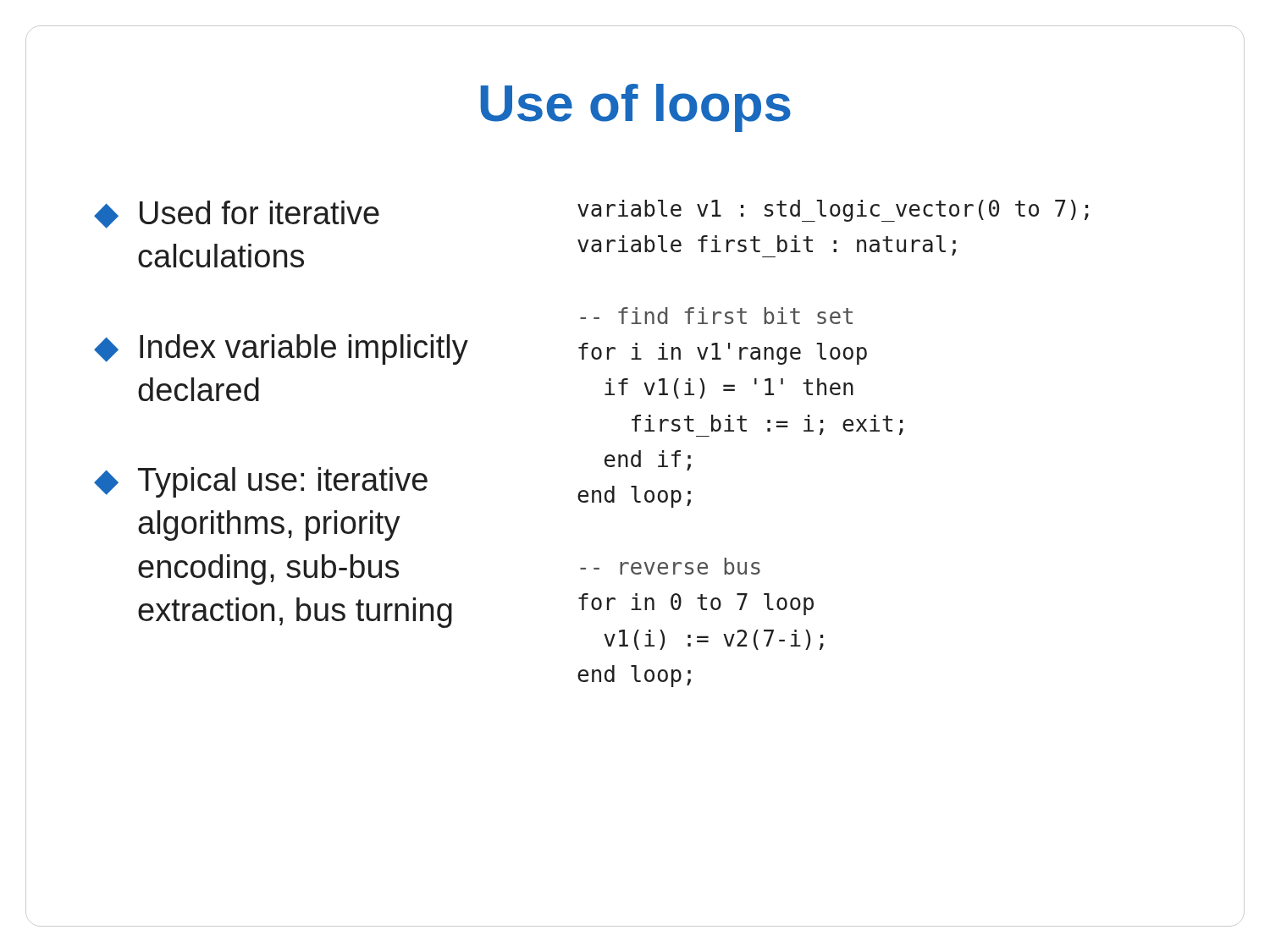
Task: Click on the list item that says "◆ Typical use:"
Action: click(306, 546)
